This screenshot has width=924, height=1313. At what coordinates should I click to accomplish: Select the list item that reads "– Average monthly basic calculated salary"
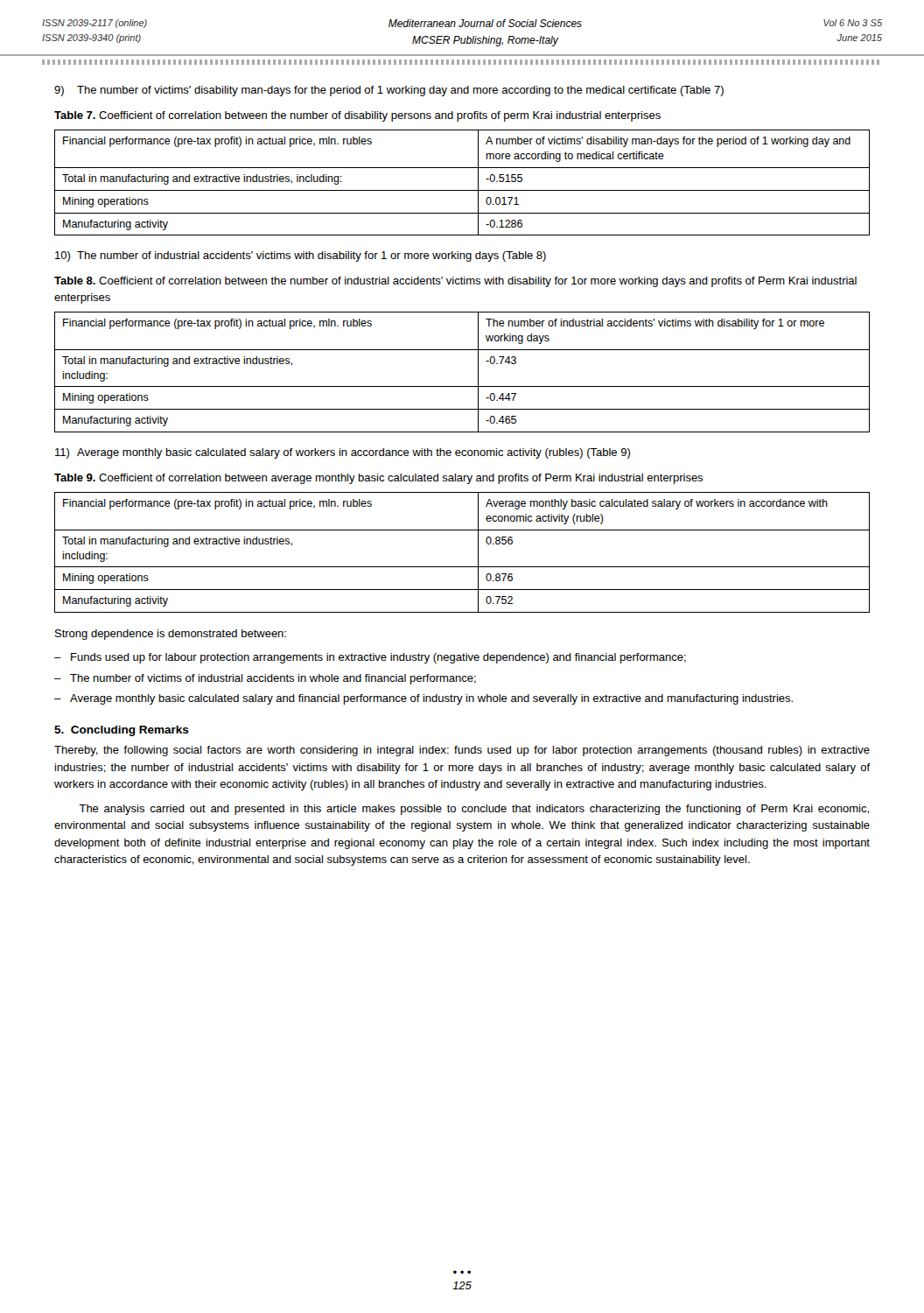[424, 699]
